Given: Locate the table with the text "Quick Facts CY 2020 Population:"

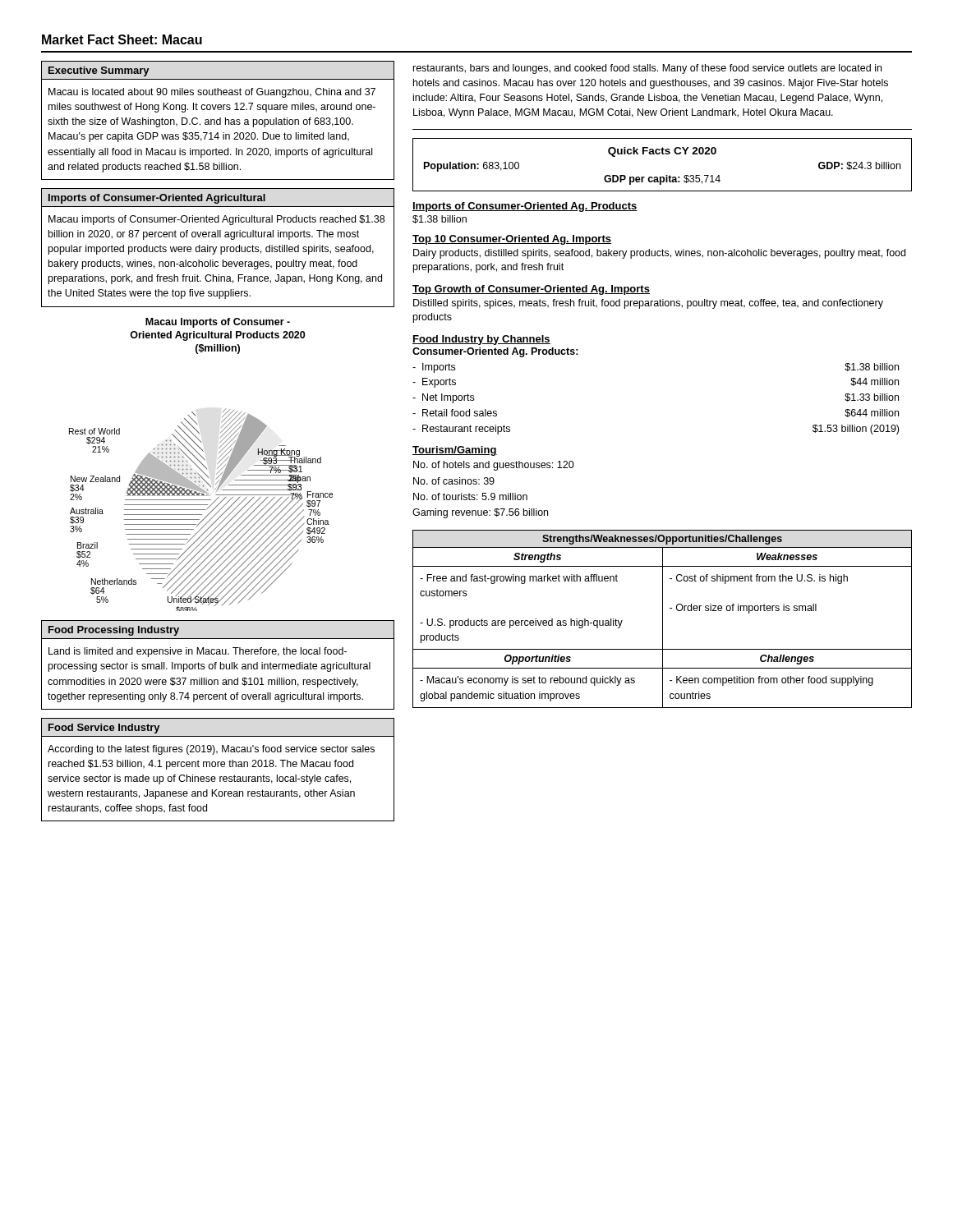Looking at the screenshot, I should (662, 164).
